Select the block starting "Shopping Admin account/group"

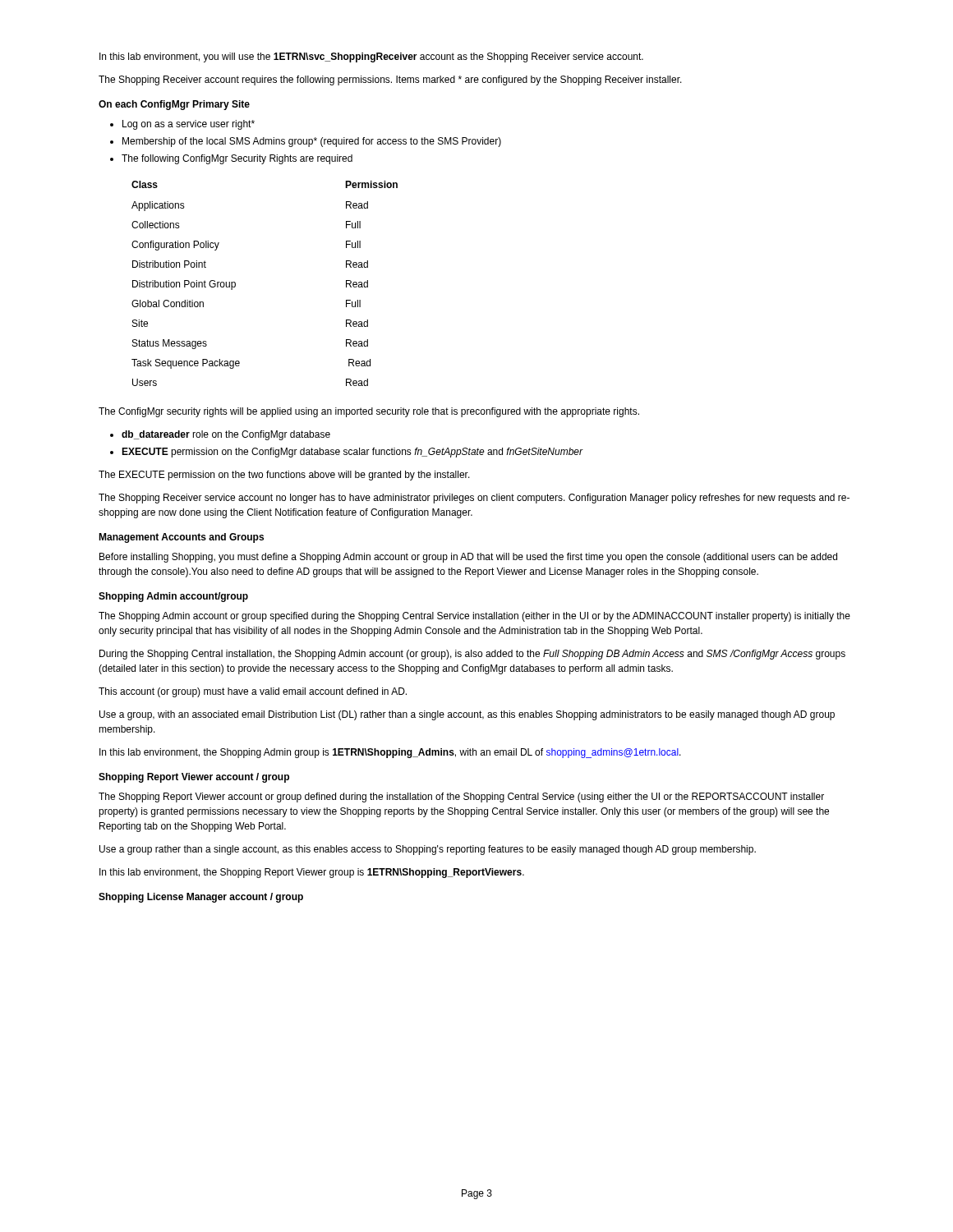173,596
